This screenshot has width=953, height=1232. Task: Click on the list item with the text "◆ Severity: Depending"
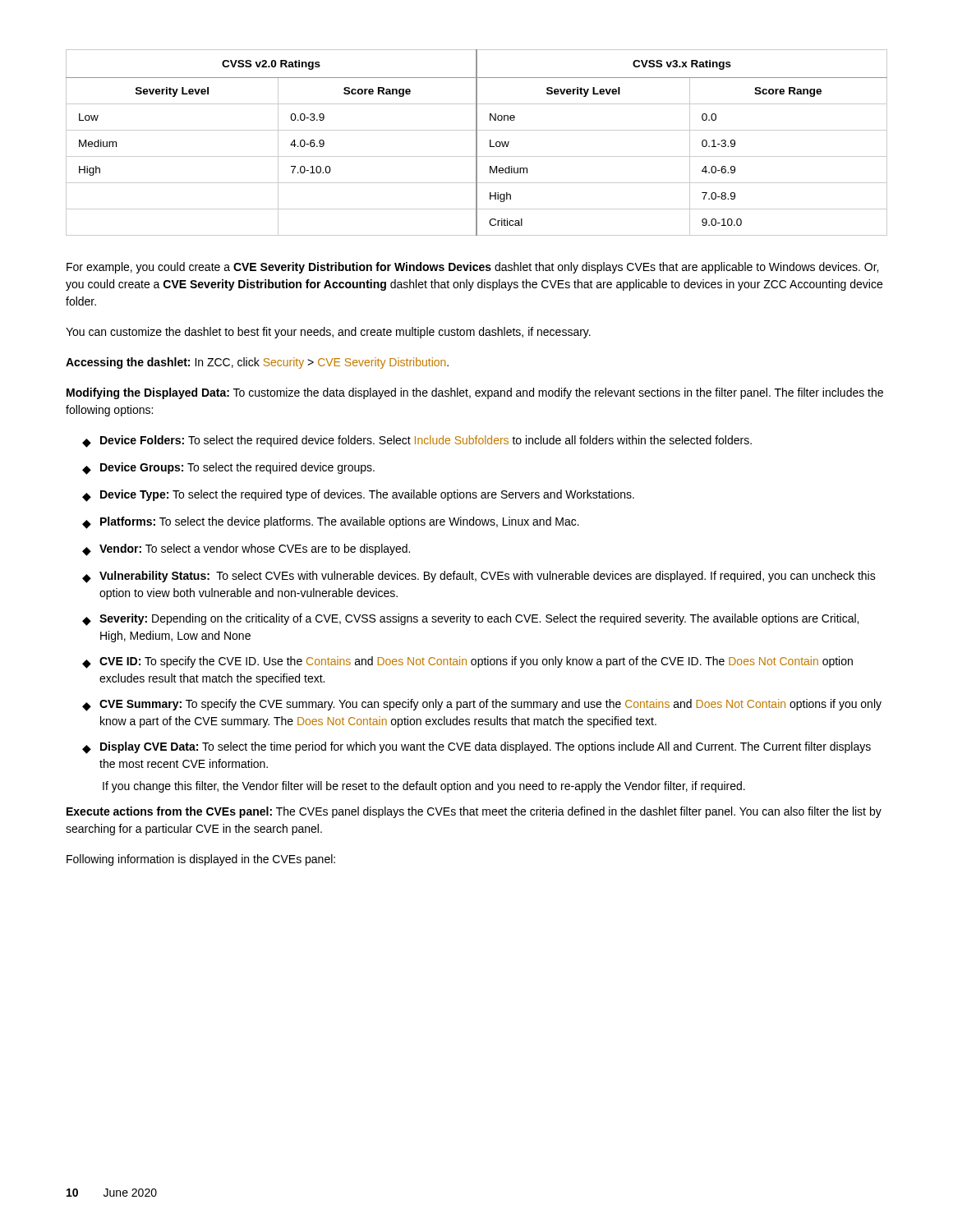tap(485, 627)
